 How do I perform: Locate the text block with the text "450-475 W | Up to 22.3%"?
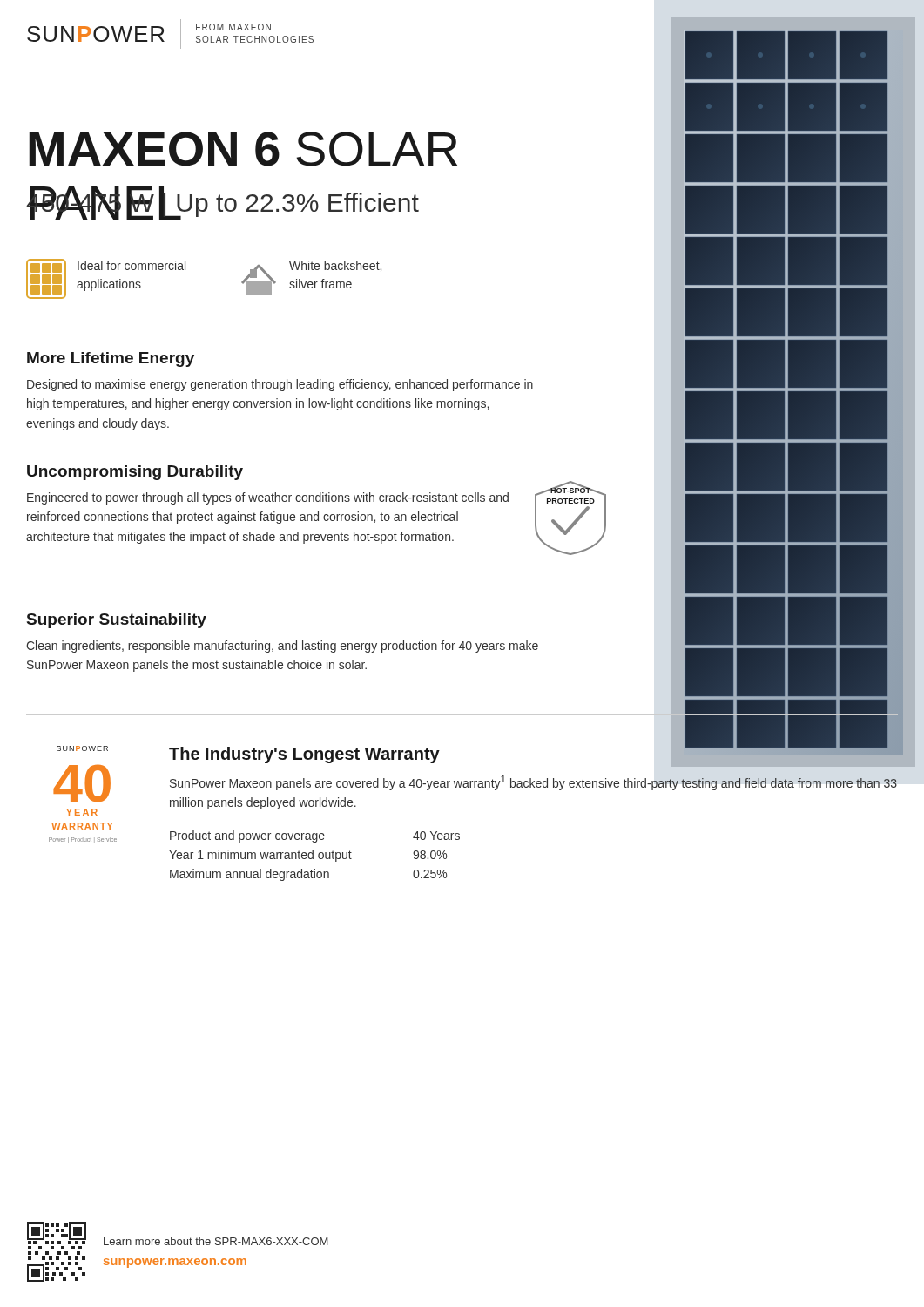click(222, 203)
